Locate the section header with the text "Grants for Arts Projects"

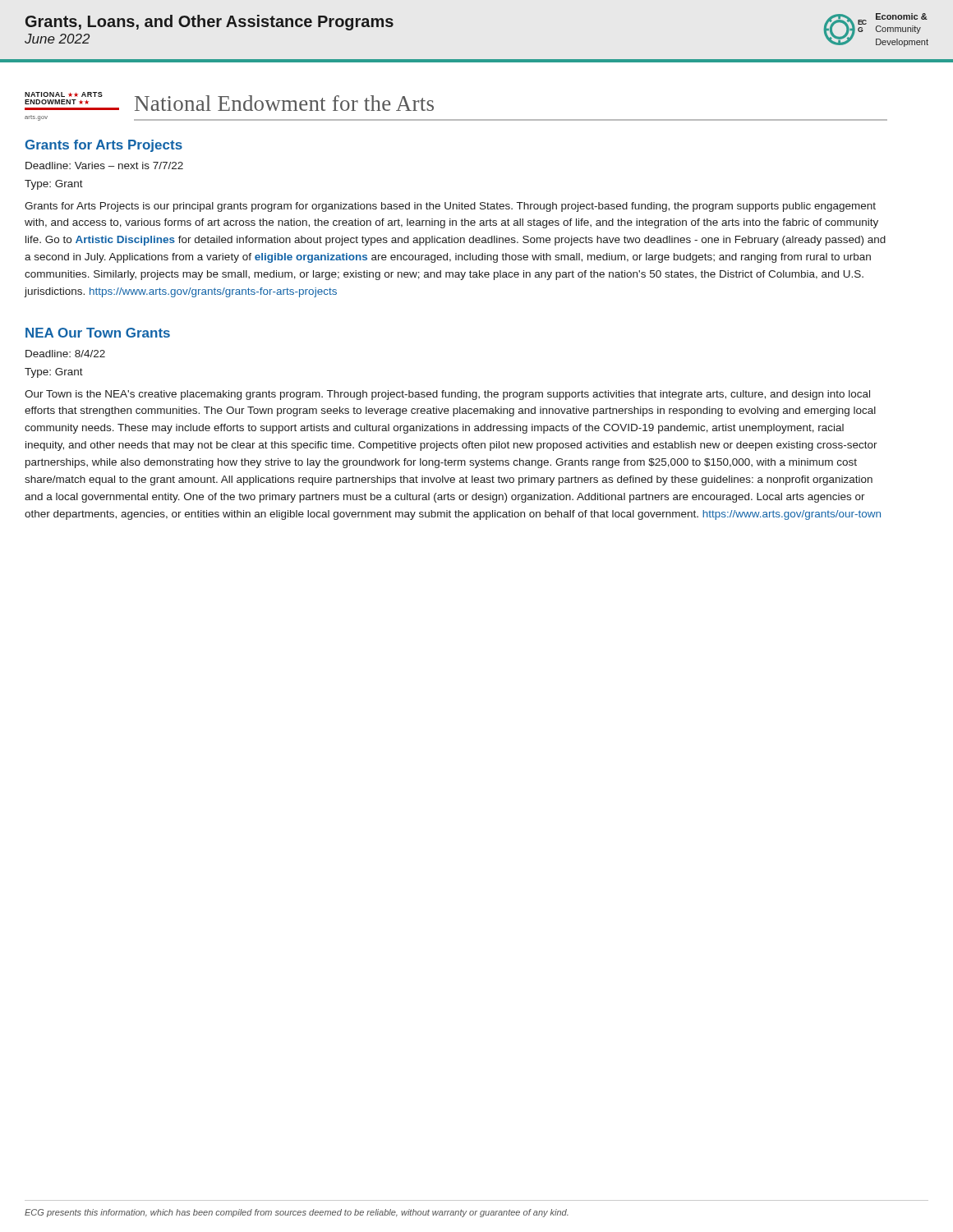(104, 145)
